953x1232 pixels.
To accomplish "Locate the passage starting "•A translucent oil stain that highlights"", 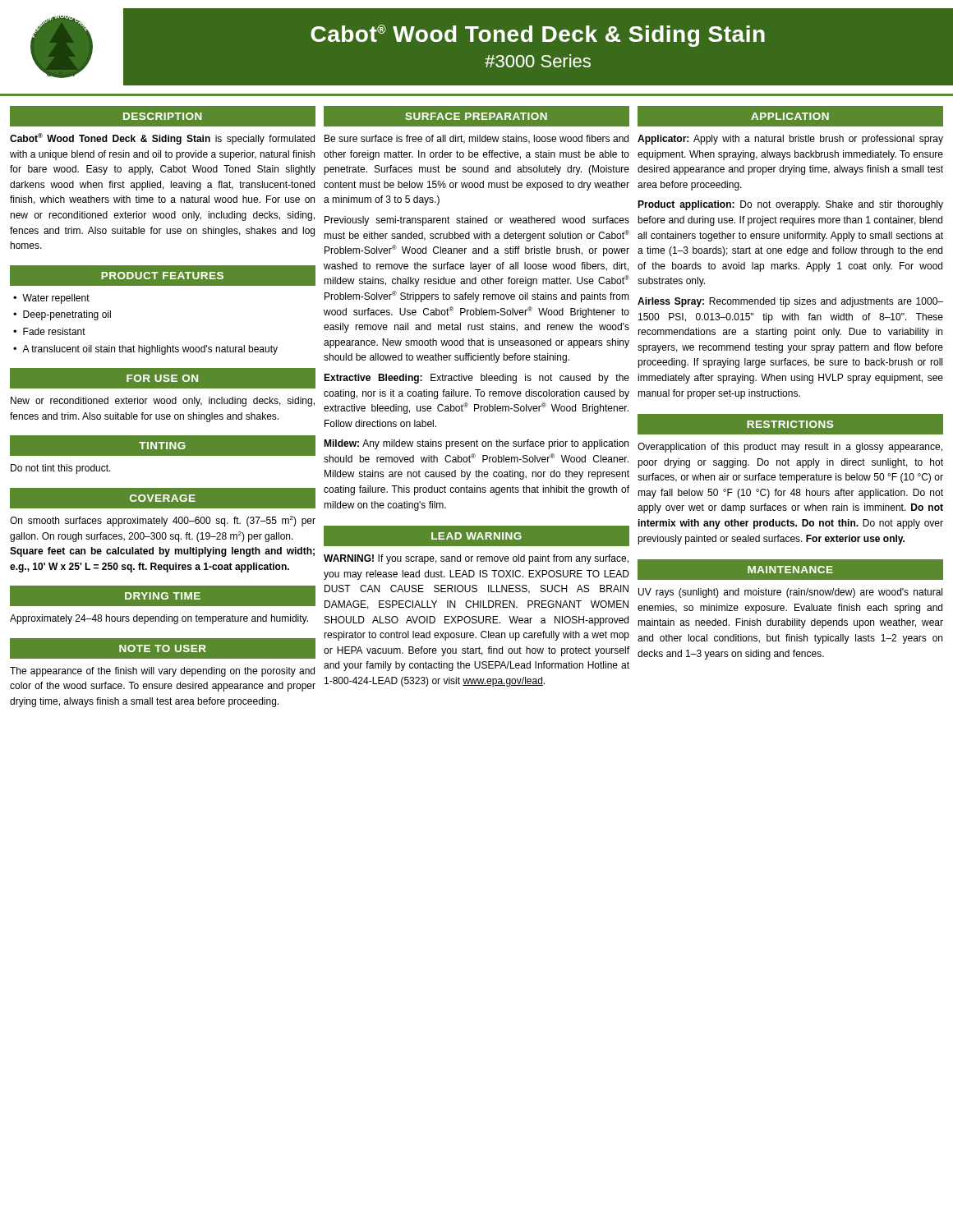I will [x=145, y=349].
